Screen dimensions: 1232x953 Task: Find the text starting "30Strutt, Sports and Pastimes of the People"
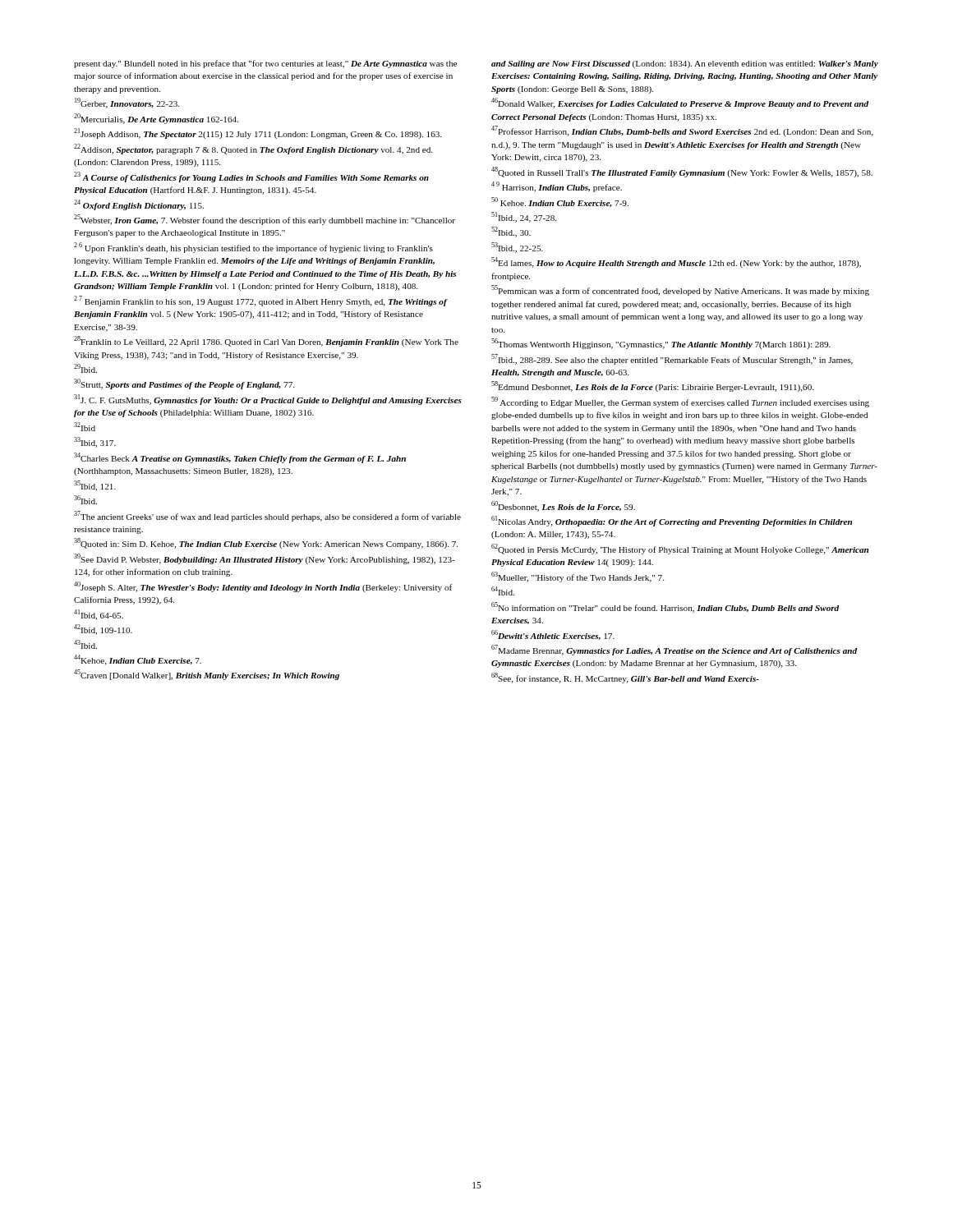[185, 384]
